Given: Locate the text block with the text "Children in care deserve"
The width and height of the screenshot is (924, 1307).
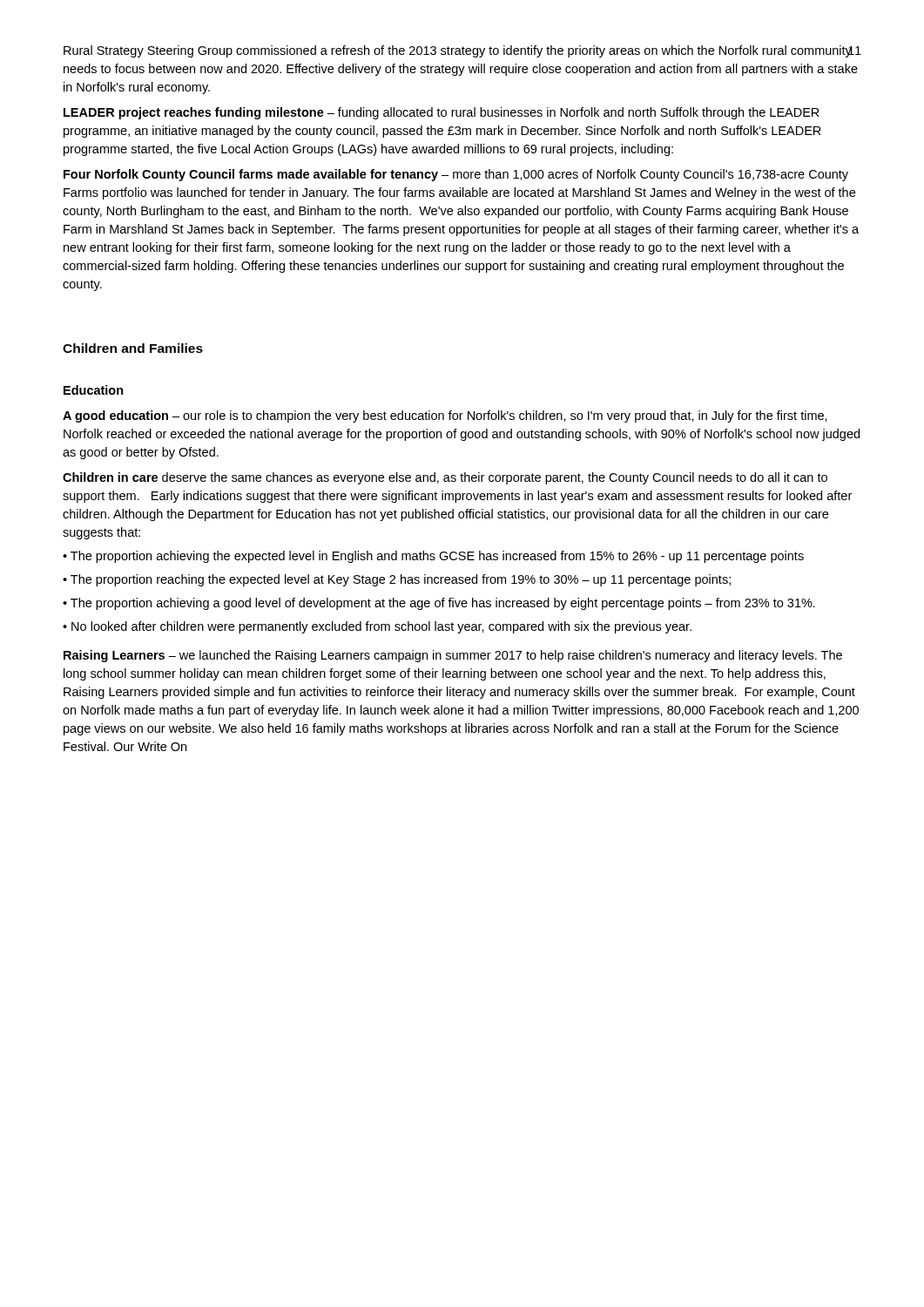Looking at the screenshot, I should (x=457, y=505).
